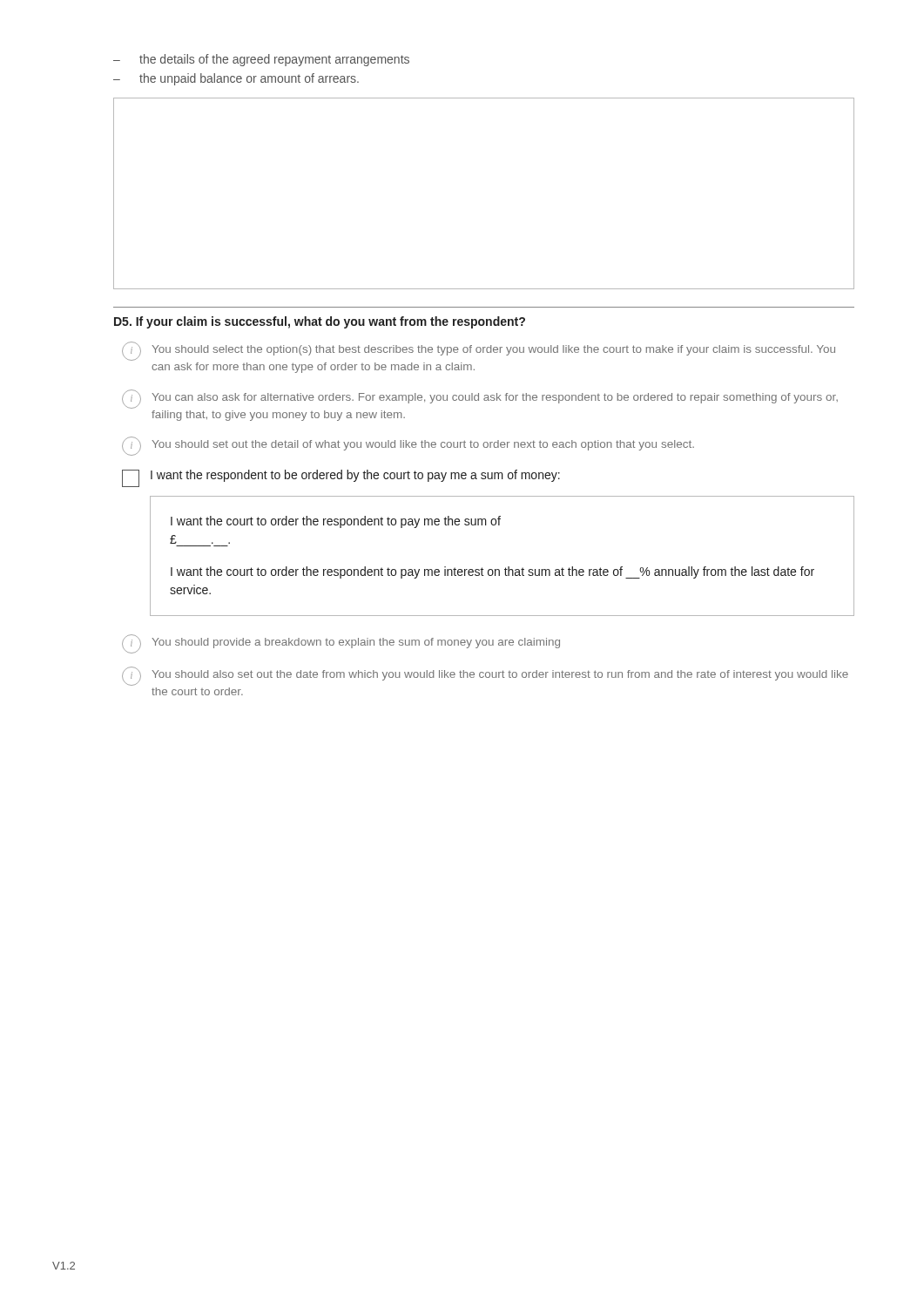Locate the list item that says "– the unpaid balance"

236,78
